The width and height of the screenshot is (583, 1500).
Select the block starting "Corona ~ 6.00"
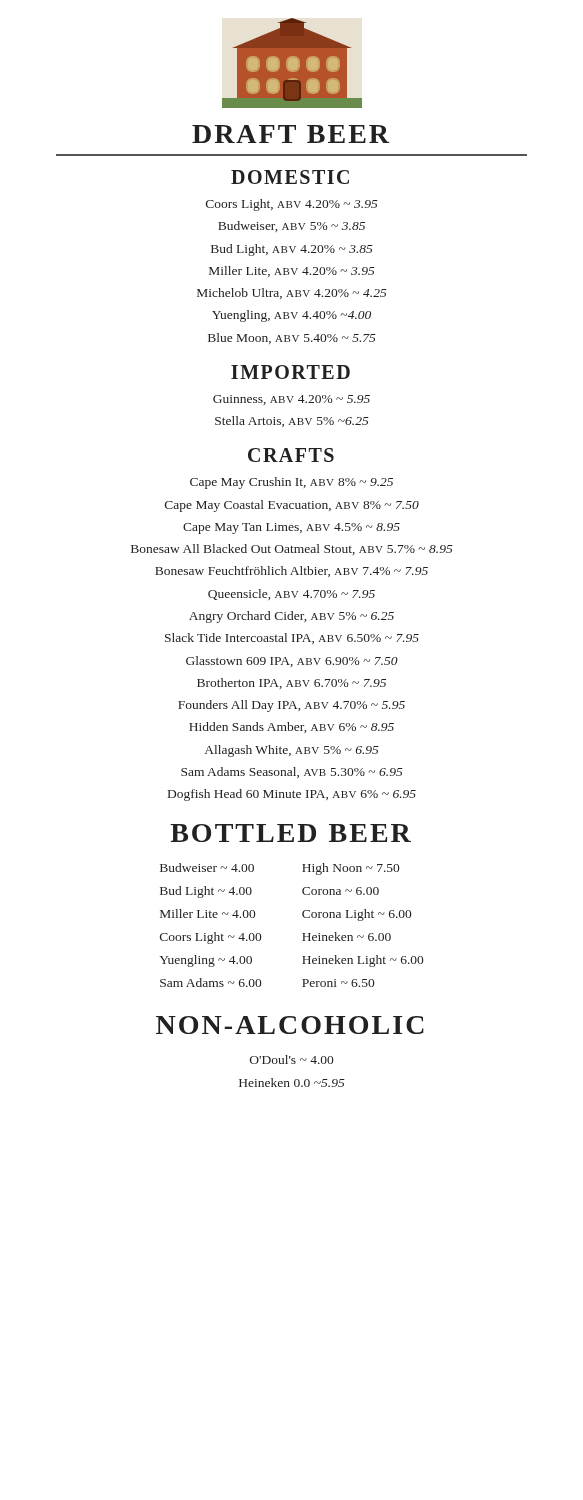340,891
